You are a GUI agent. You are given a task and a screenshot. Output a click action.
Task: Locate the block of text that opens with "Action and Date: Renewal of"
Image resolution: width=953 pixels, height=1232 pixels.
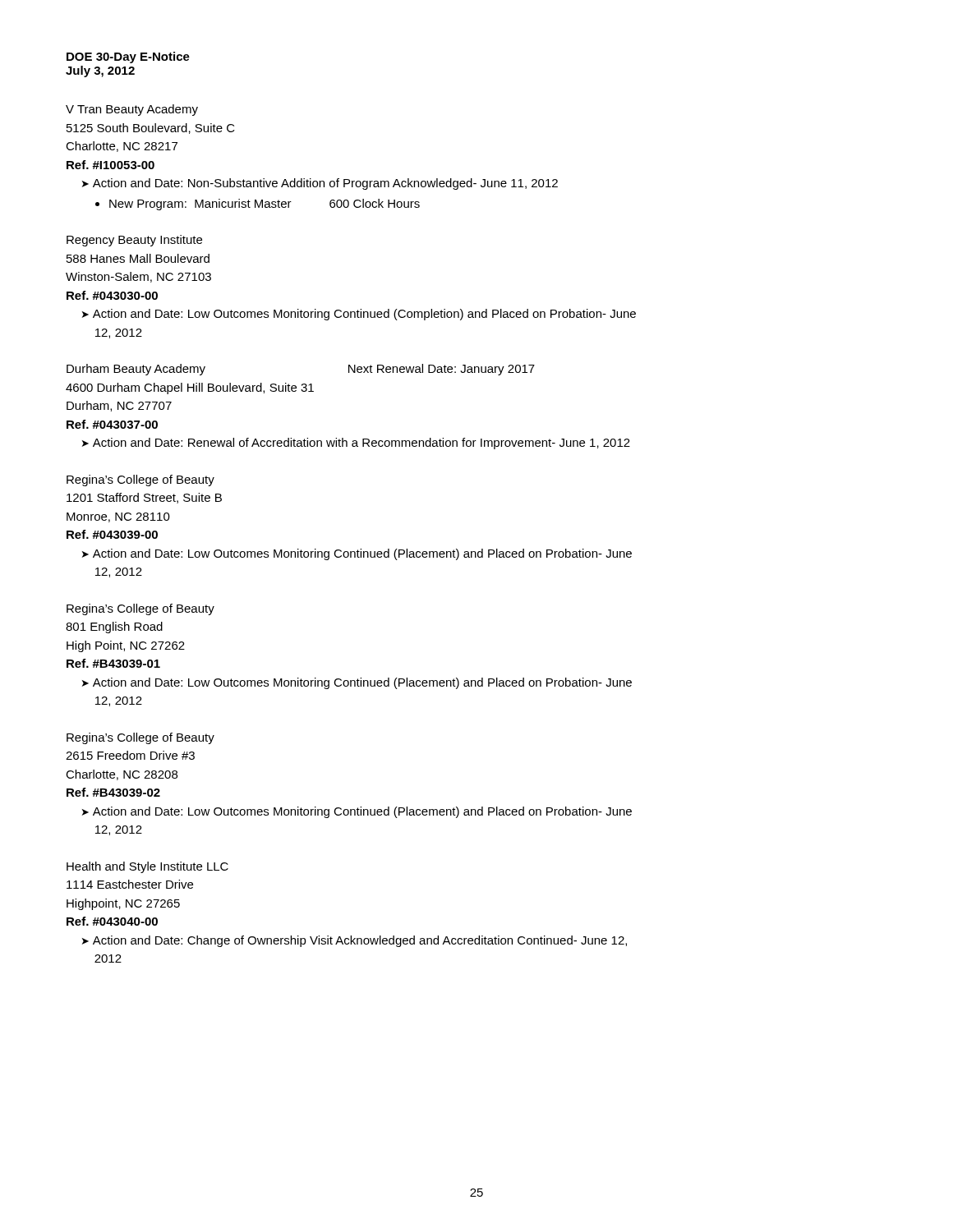tap(361, 442)
